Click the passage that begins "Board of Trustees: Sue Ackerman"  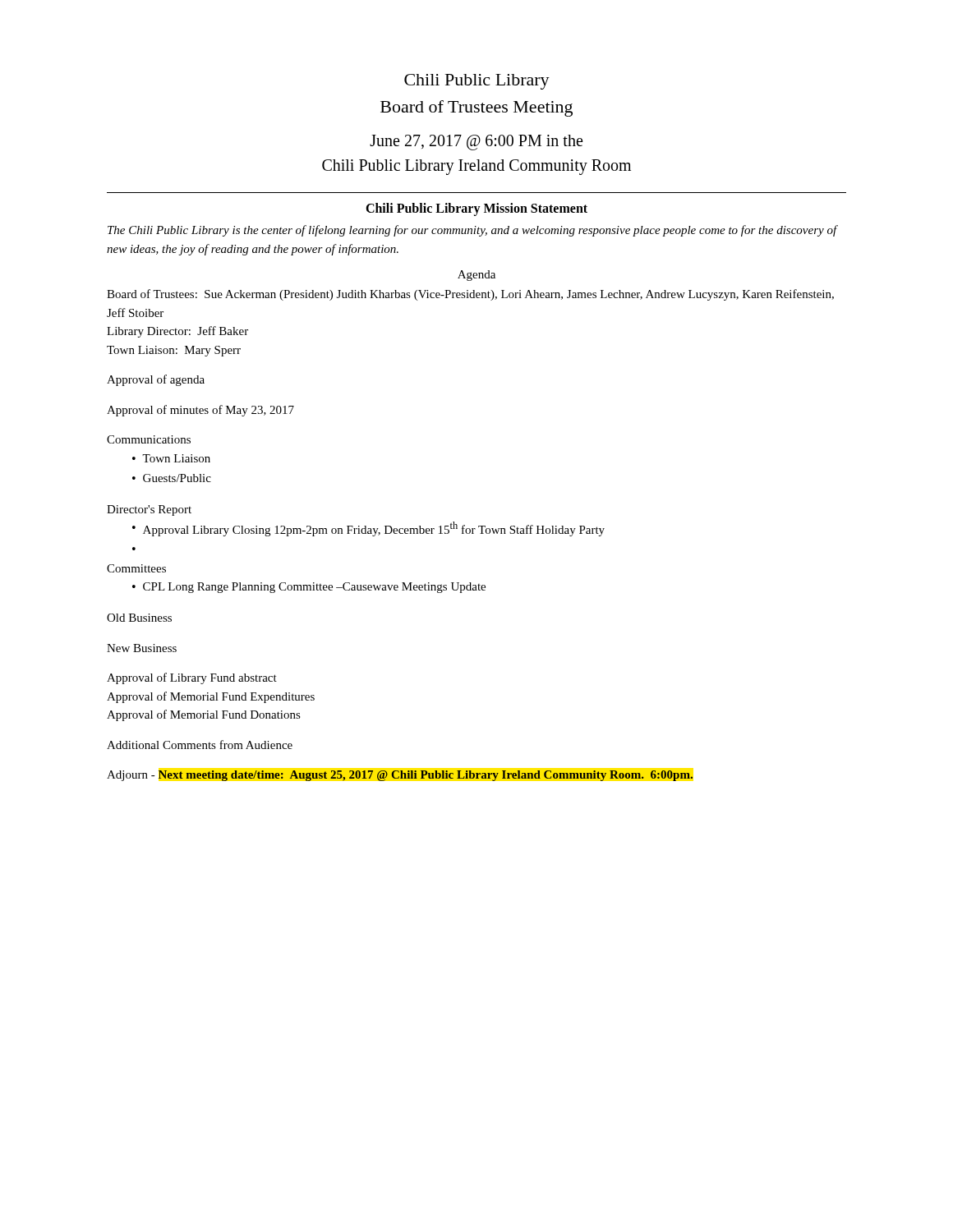470,295
